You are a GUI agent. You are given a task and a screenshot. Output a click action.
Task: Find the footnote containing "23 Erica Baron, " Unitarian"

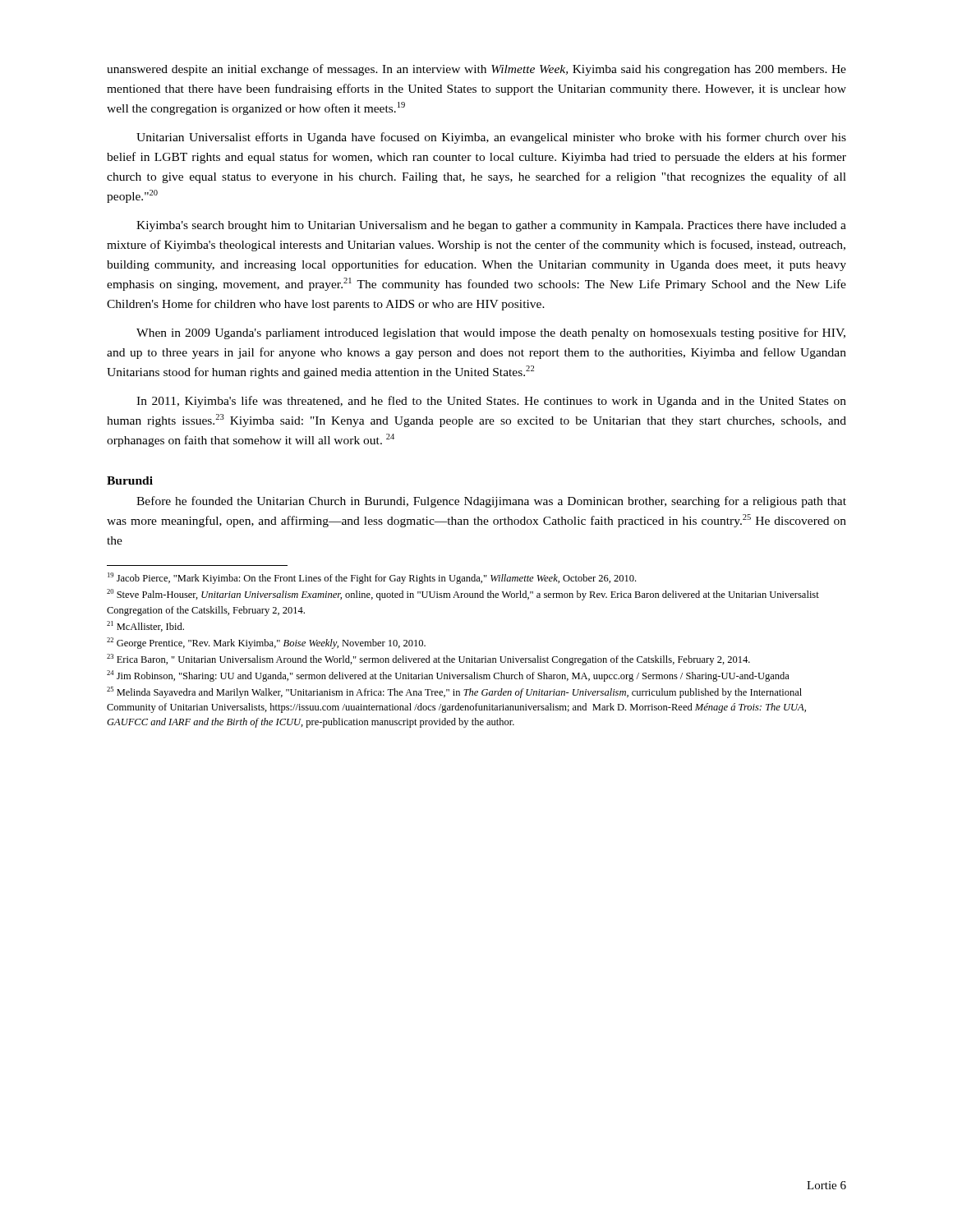429,659
